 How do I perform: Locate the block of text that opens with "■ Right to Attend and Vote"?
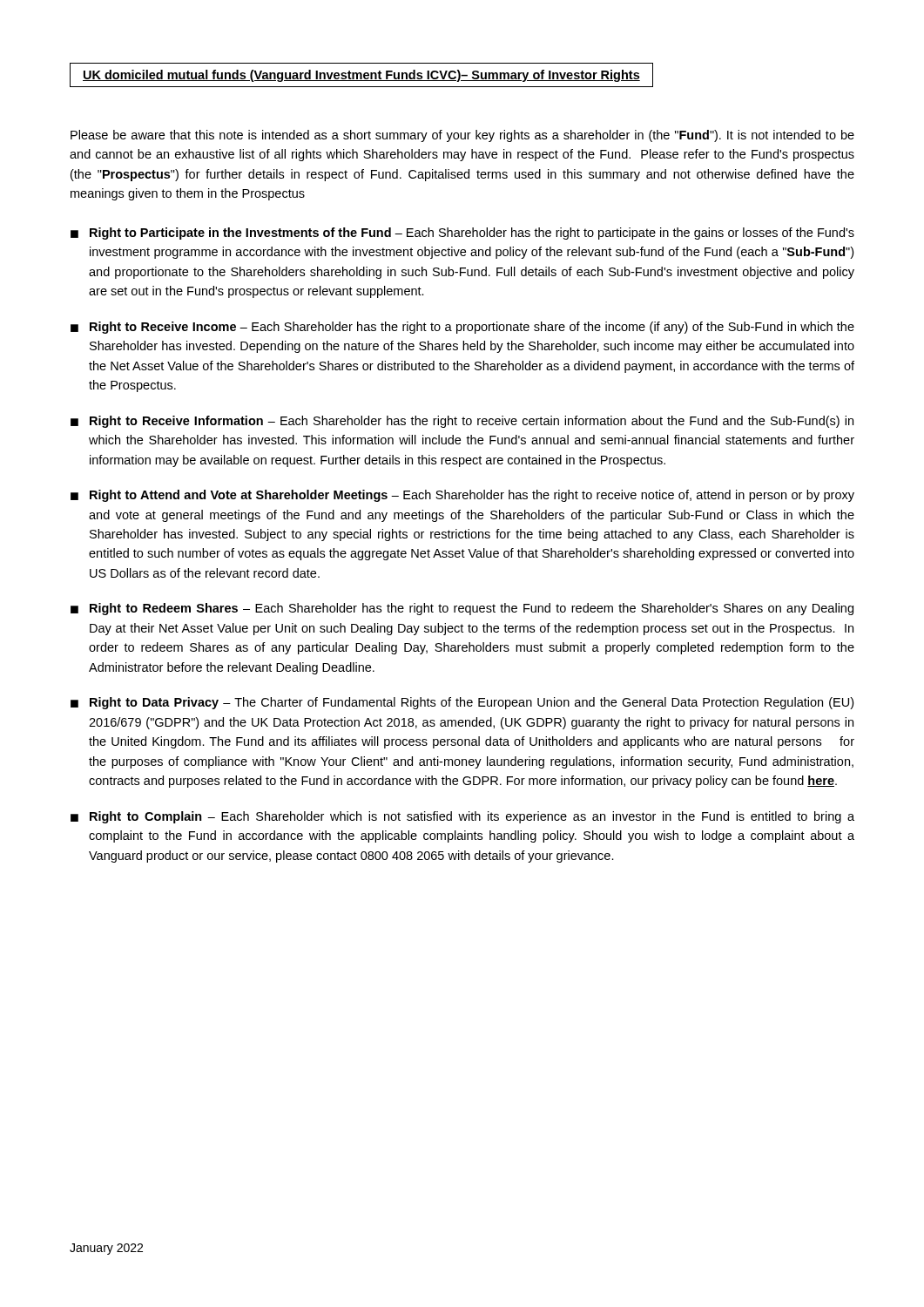coord(462,534)
